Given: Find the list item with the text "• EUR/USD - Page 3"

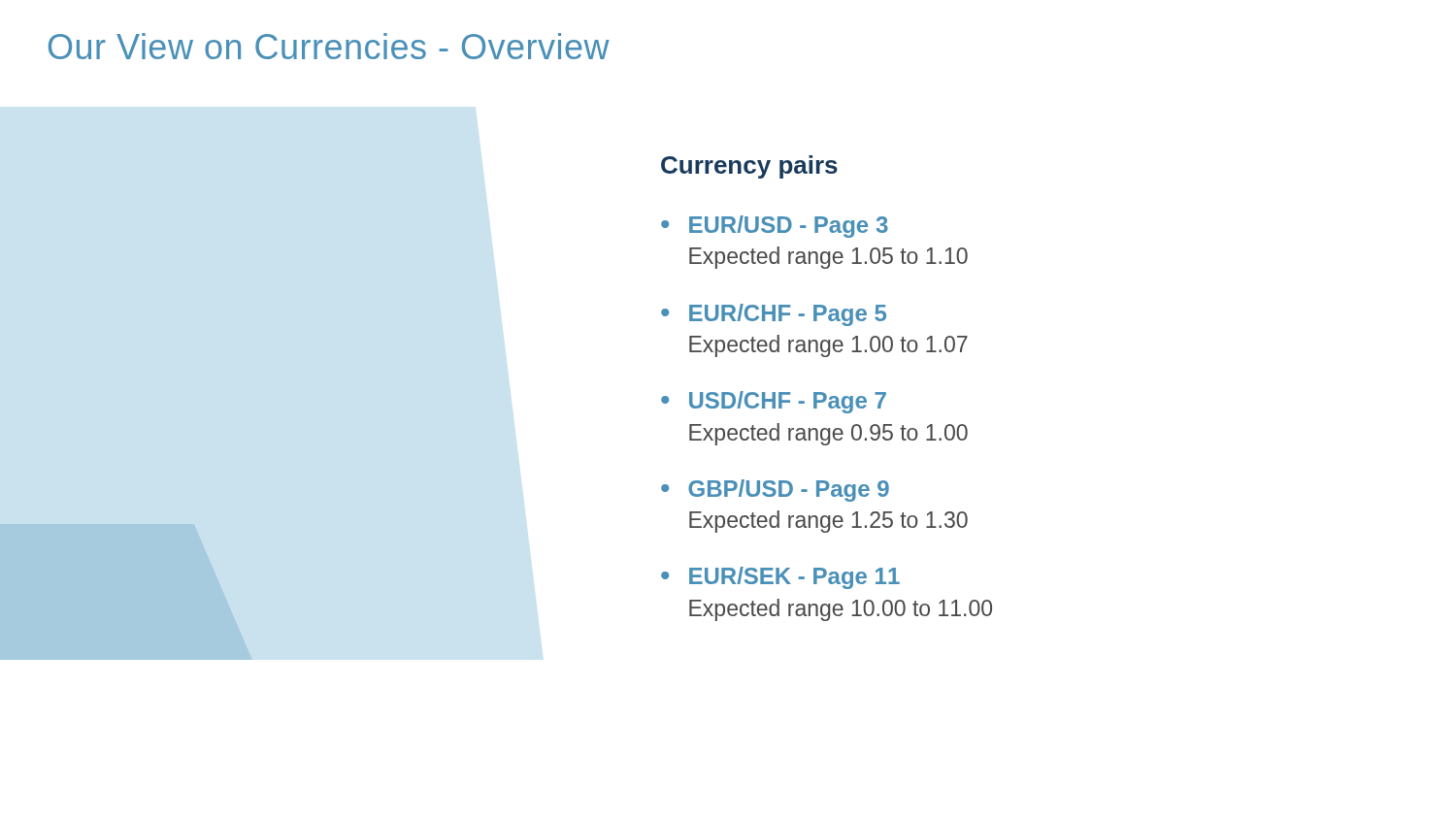Looking at the screenshot, I should click(814, 241).
